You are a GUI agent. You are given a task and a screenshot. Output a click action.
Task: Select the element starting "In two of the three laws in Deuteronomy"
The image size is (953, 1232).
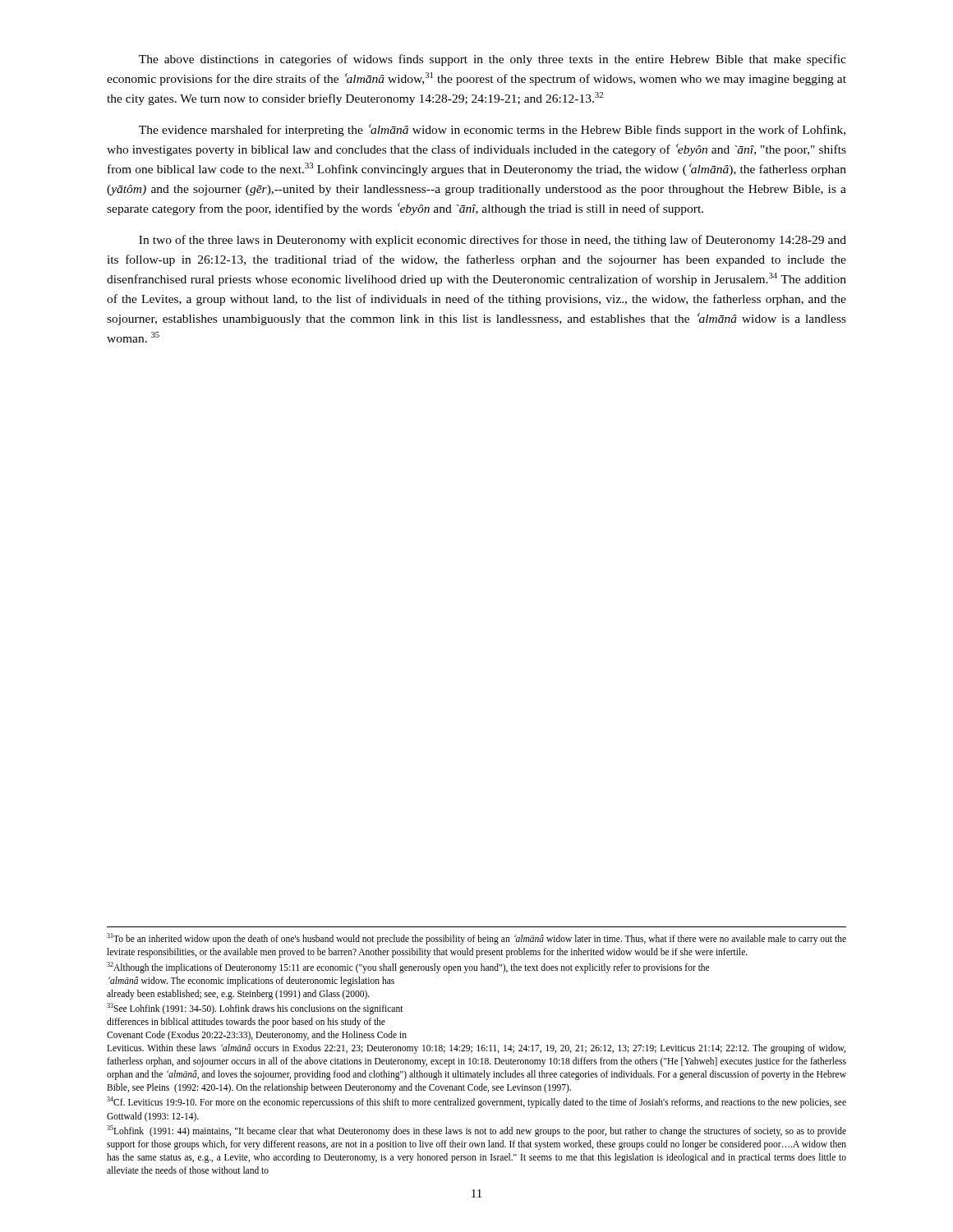point(476,289)
